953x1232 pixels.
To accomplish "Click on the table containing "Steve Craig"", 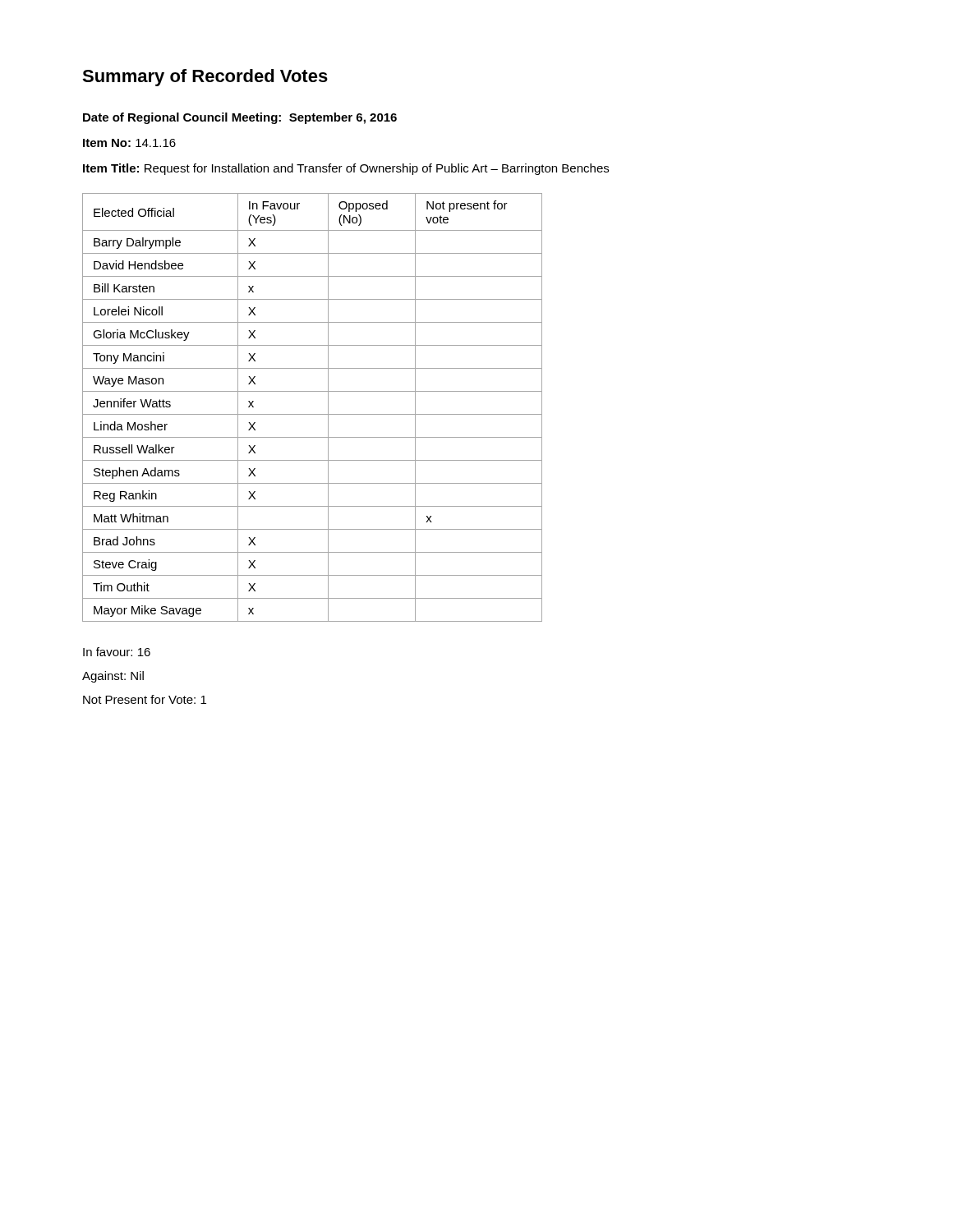I will (476, 407).
